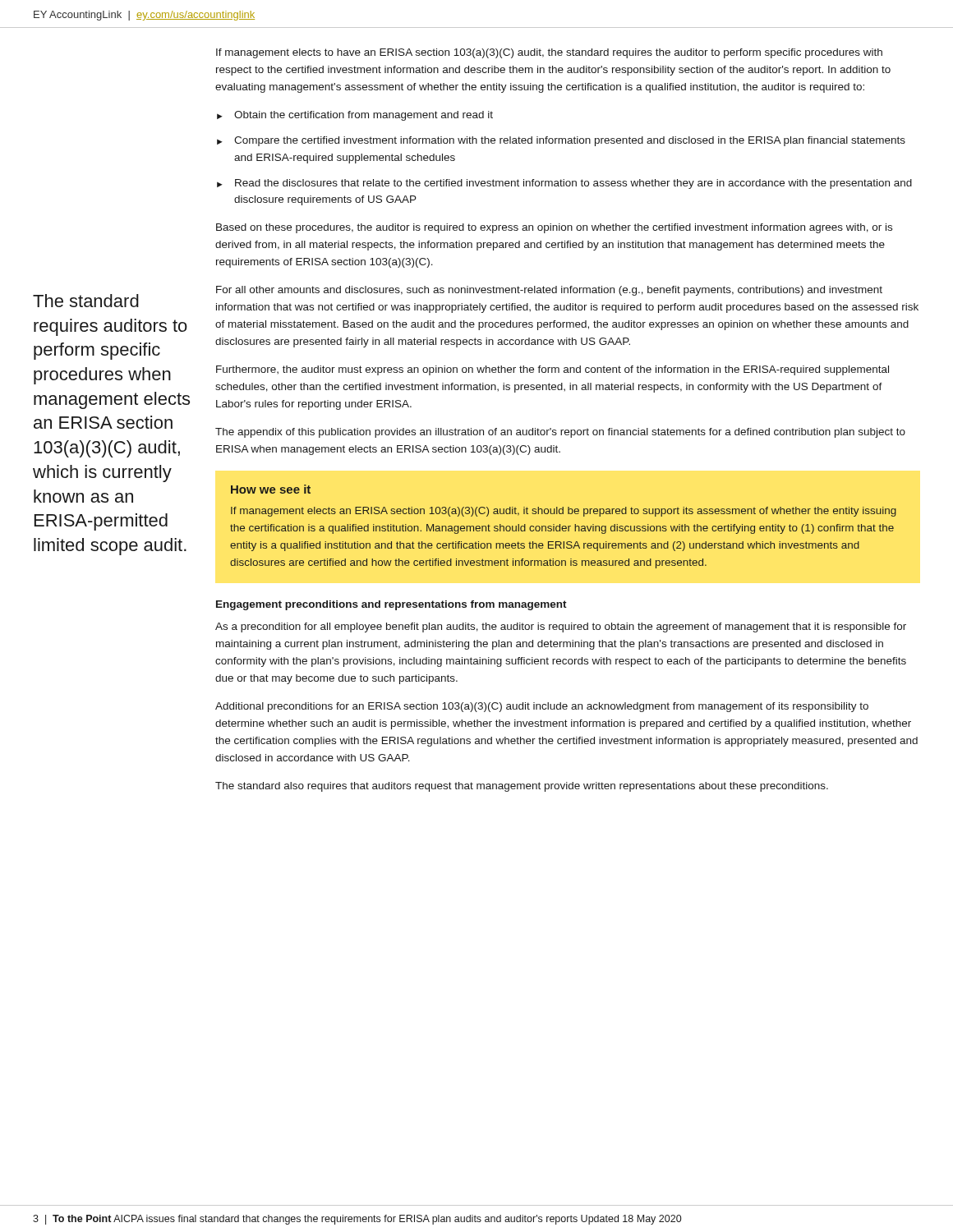Image resolution: width=953 pixels, height=1232 pixels.
Task: Find the block on this page that starts "As a precondition for all employee benefit plan"
Action: pos(561,652)
